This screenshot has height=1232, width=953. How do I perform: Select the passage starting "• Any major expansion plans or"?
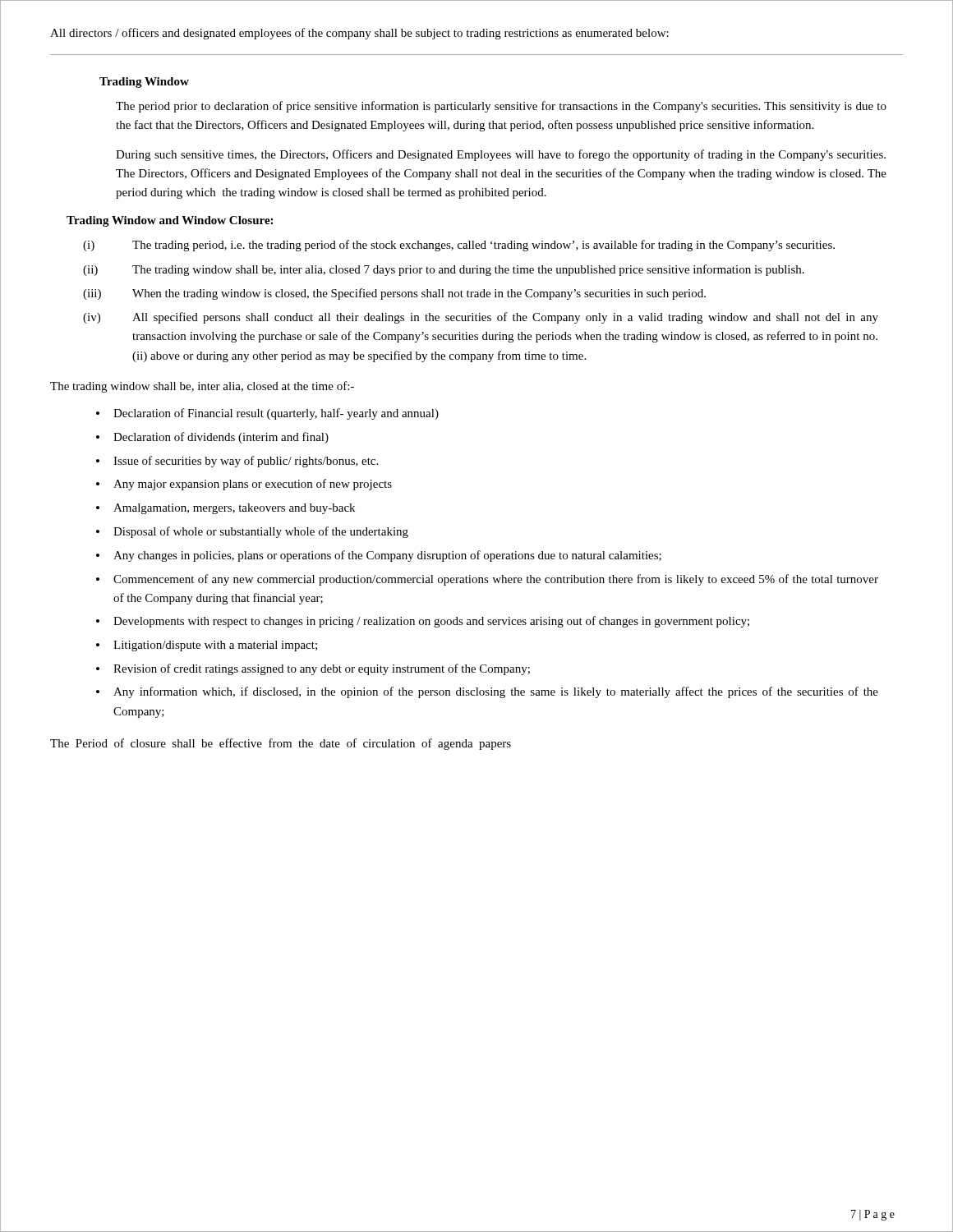(x=244, y=485)
